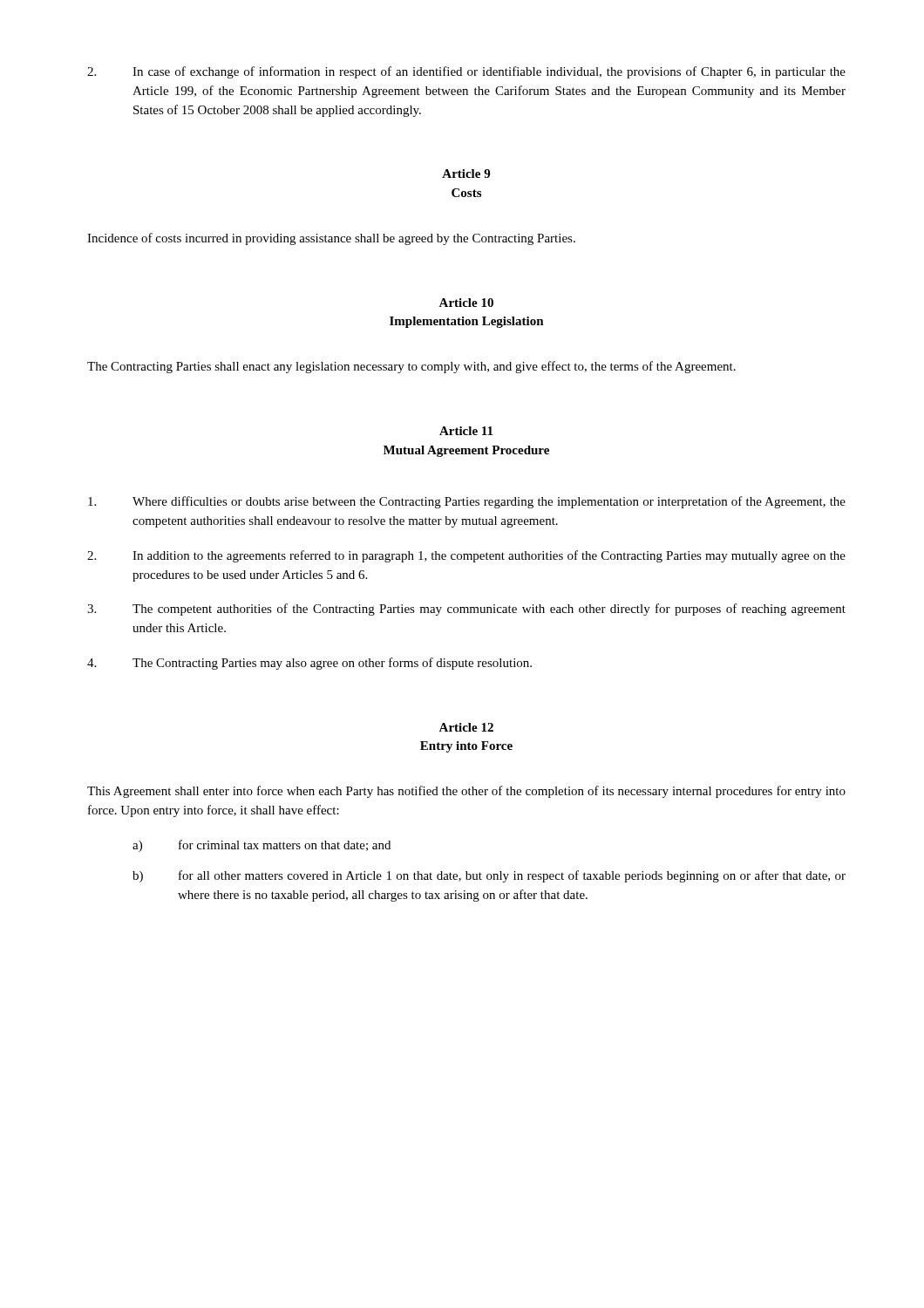
Task: Locate the block of text that opens with "3. The competent authorities of the"
Action: click(466, 619)
